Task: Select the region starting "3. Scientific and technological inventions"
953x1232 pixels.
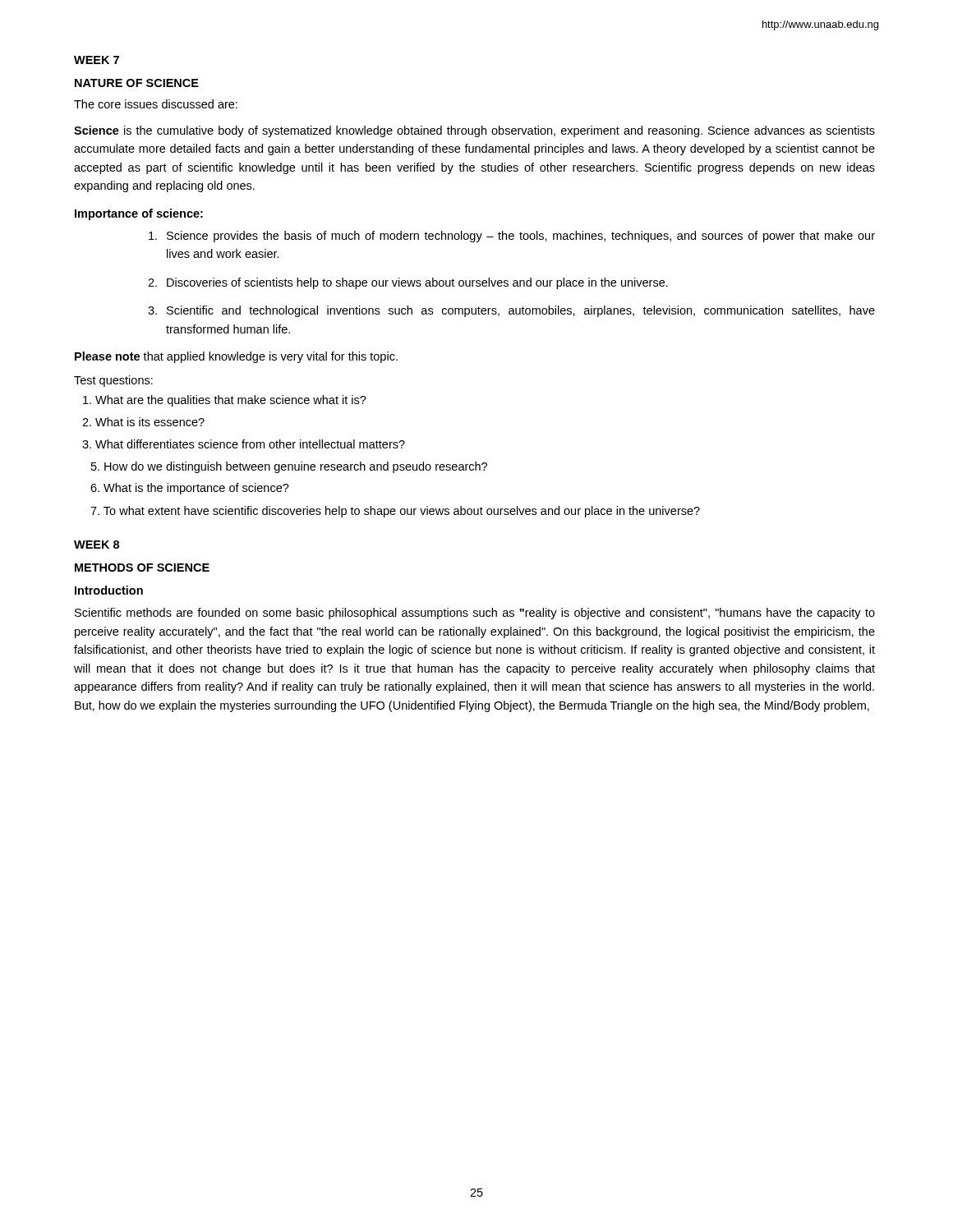Action: click(507, 320)
